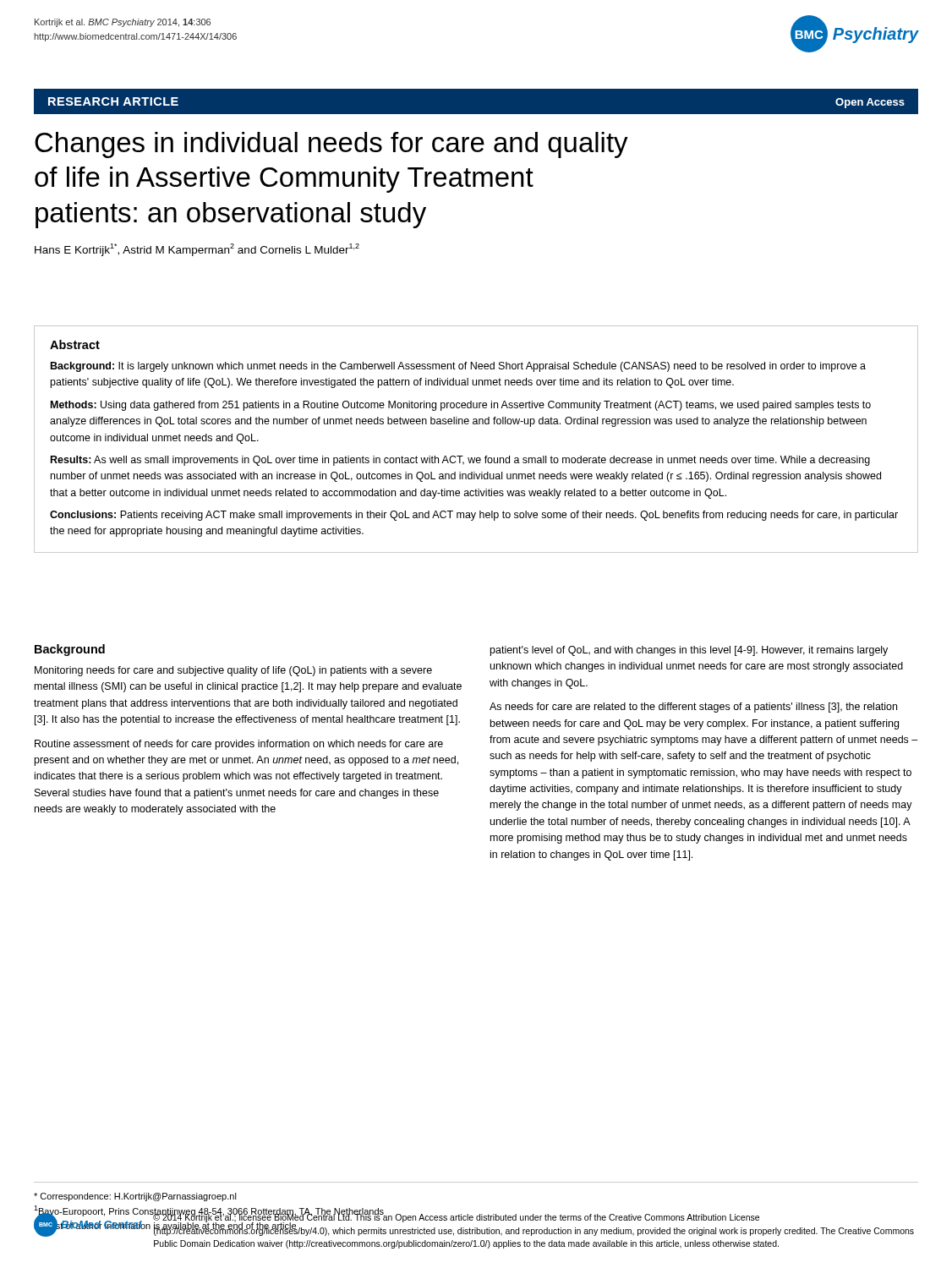
Task: Find the block on this page that starts "Correspondence: H.Kortrijk@Parnassiagroep.nl 1Bavo-Europoort, Prins Constantijnweg 48-54, 3066"
Action: click(476, 1211)
